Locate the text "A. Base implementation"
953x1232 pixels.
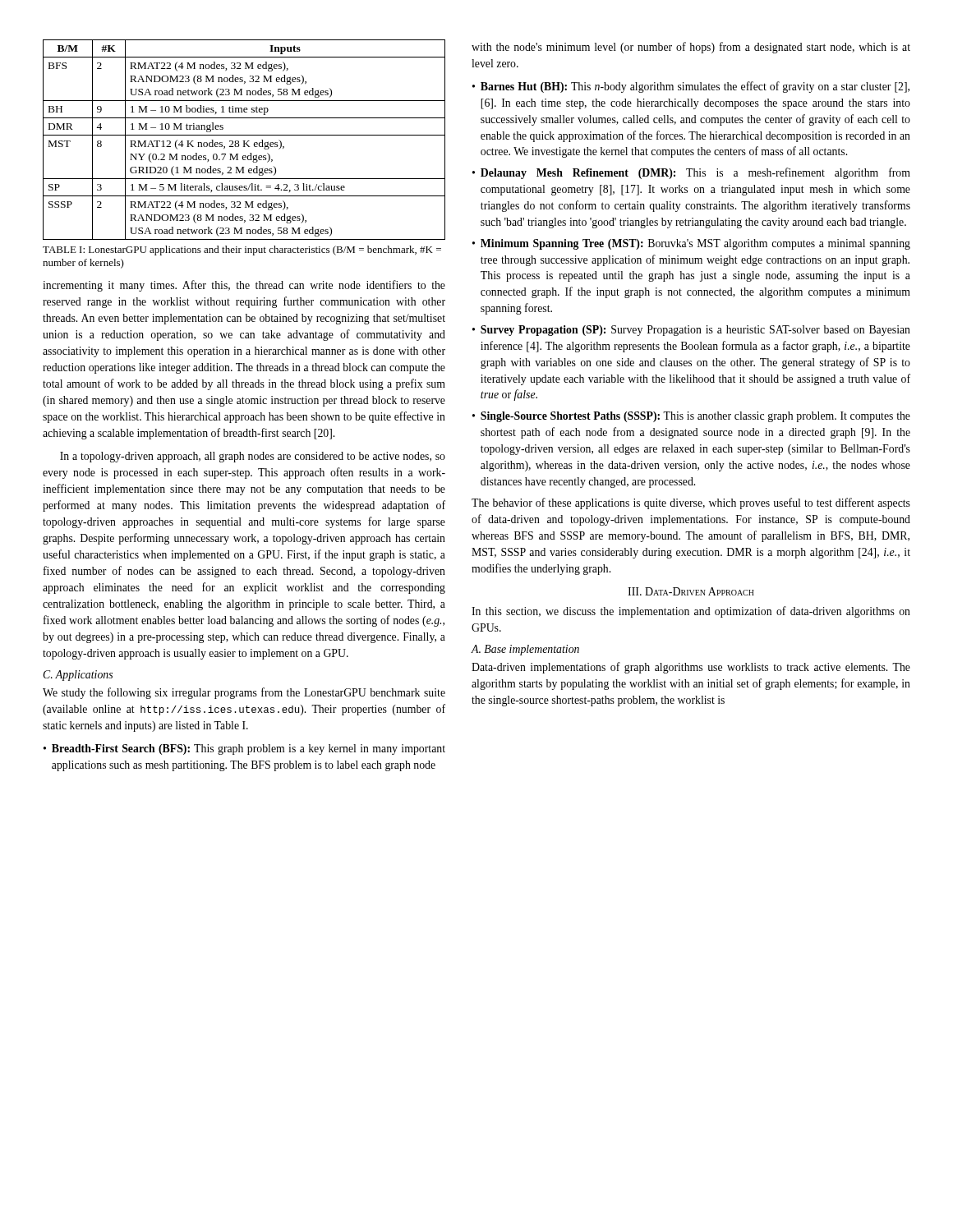526,649
